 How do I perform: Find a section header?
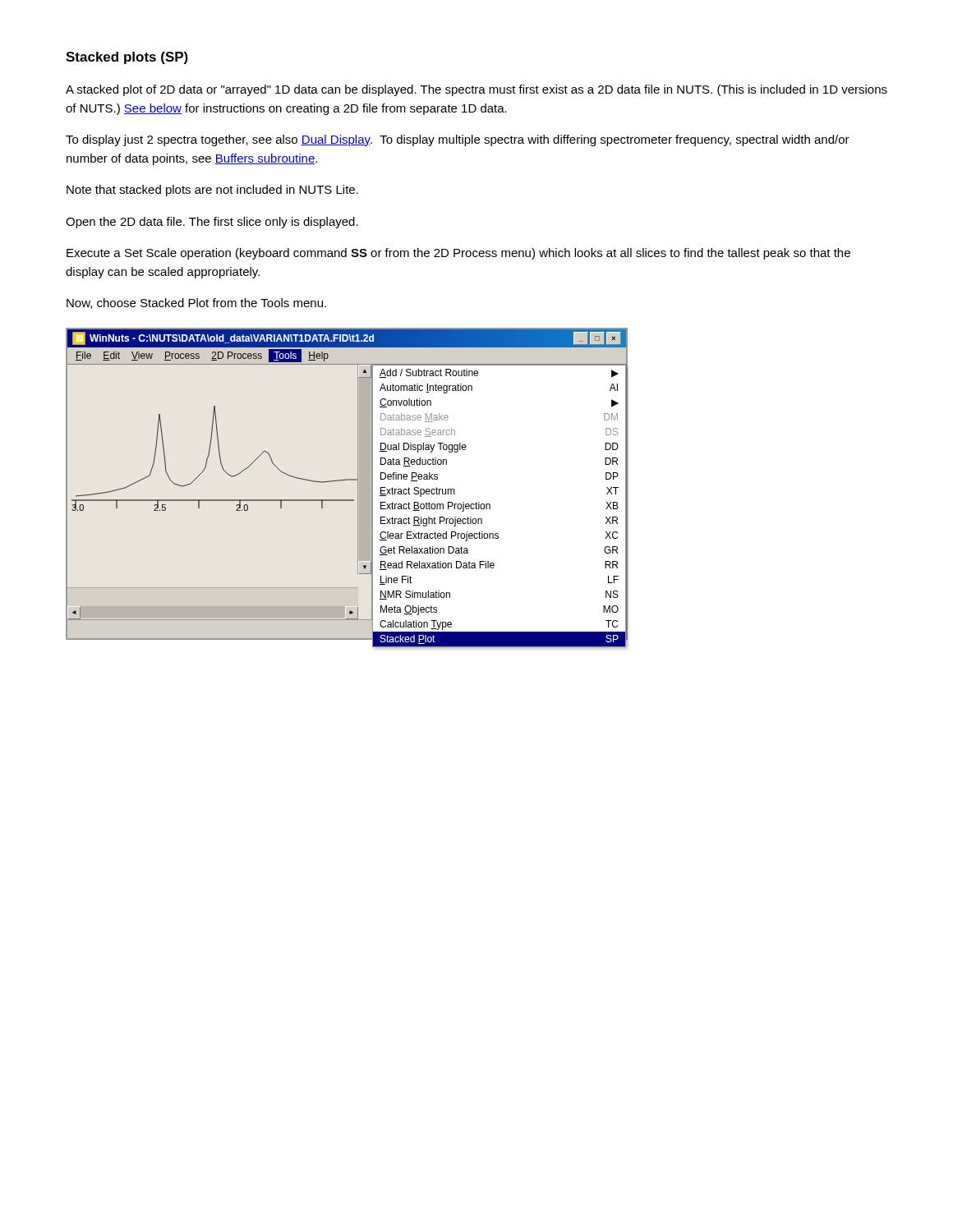(127, 57)
